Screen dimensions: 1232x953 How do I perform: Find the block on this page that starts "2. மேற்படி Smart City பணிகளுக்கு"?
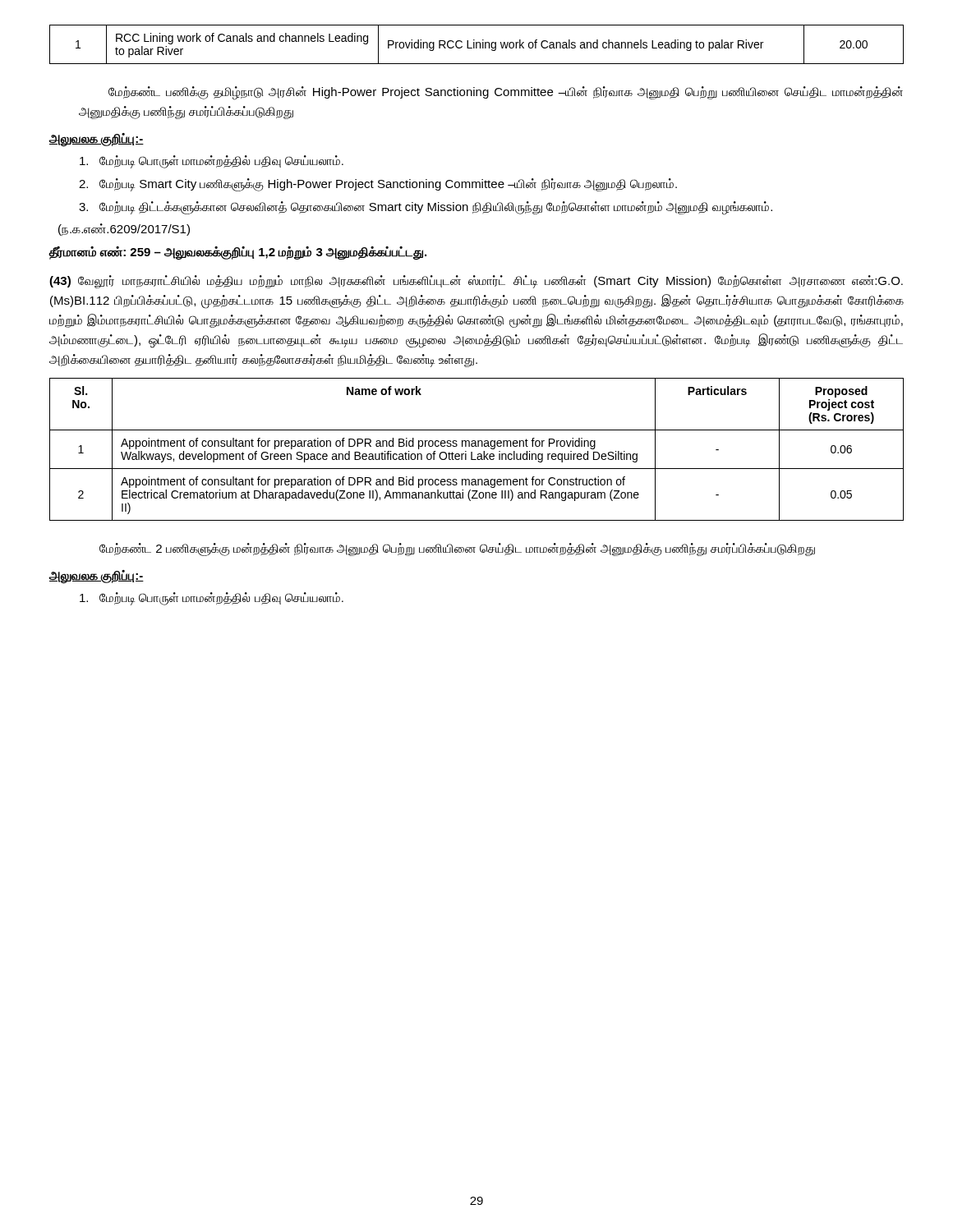378,184
